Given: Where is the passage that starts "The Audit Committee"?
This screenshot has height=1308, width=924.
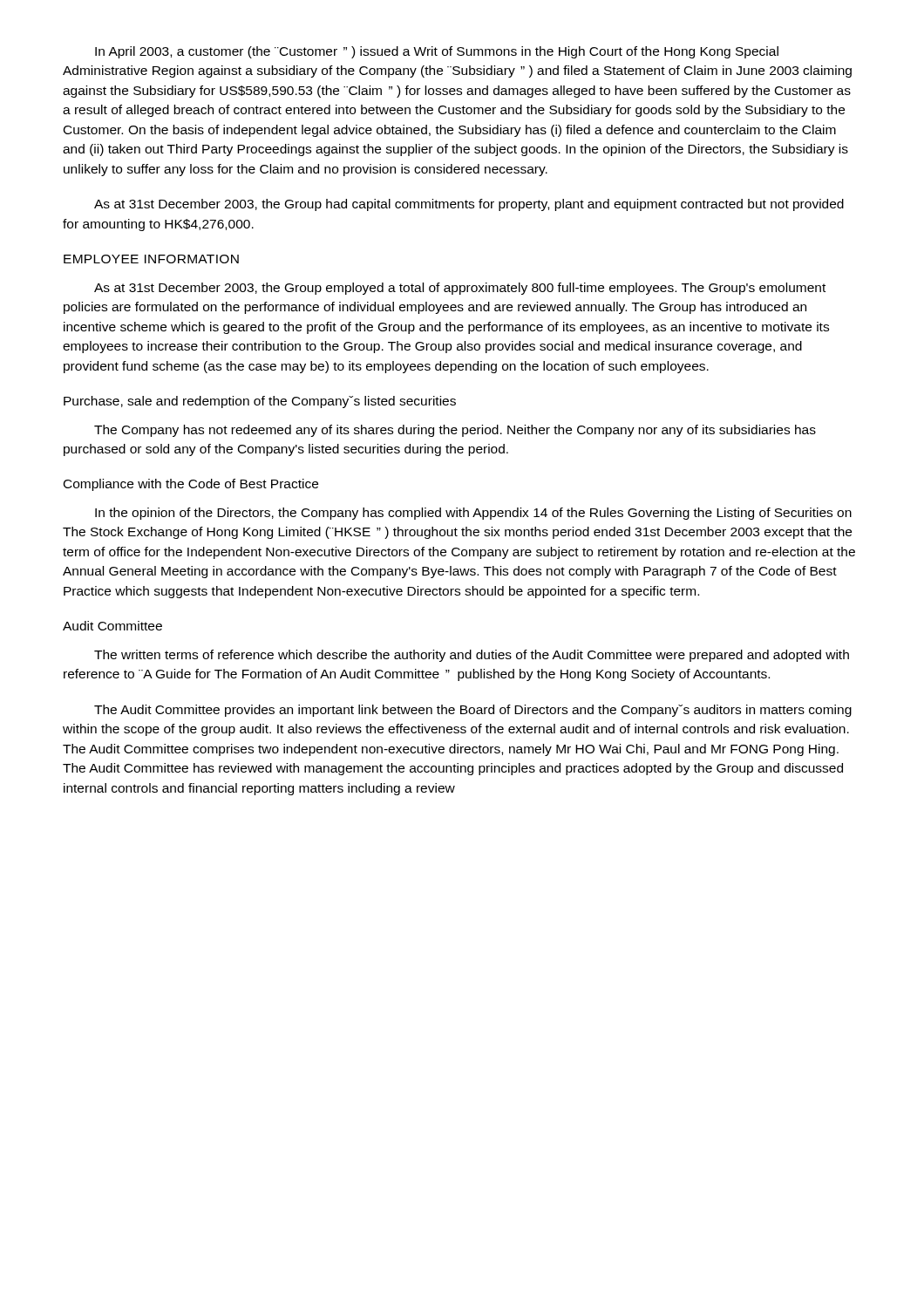Looking at the screenshot, I should pos(462,749).
